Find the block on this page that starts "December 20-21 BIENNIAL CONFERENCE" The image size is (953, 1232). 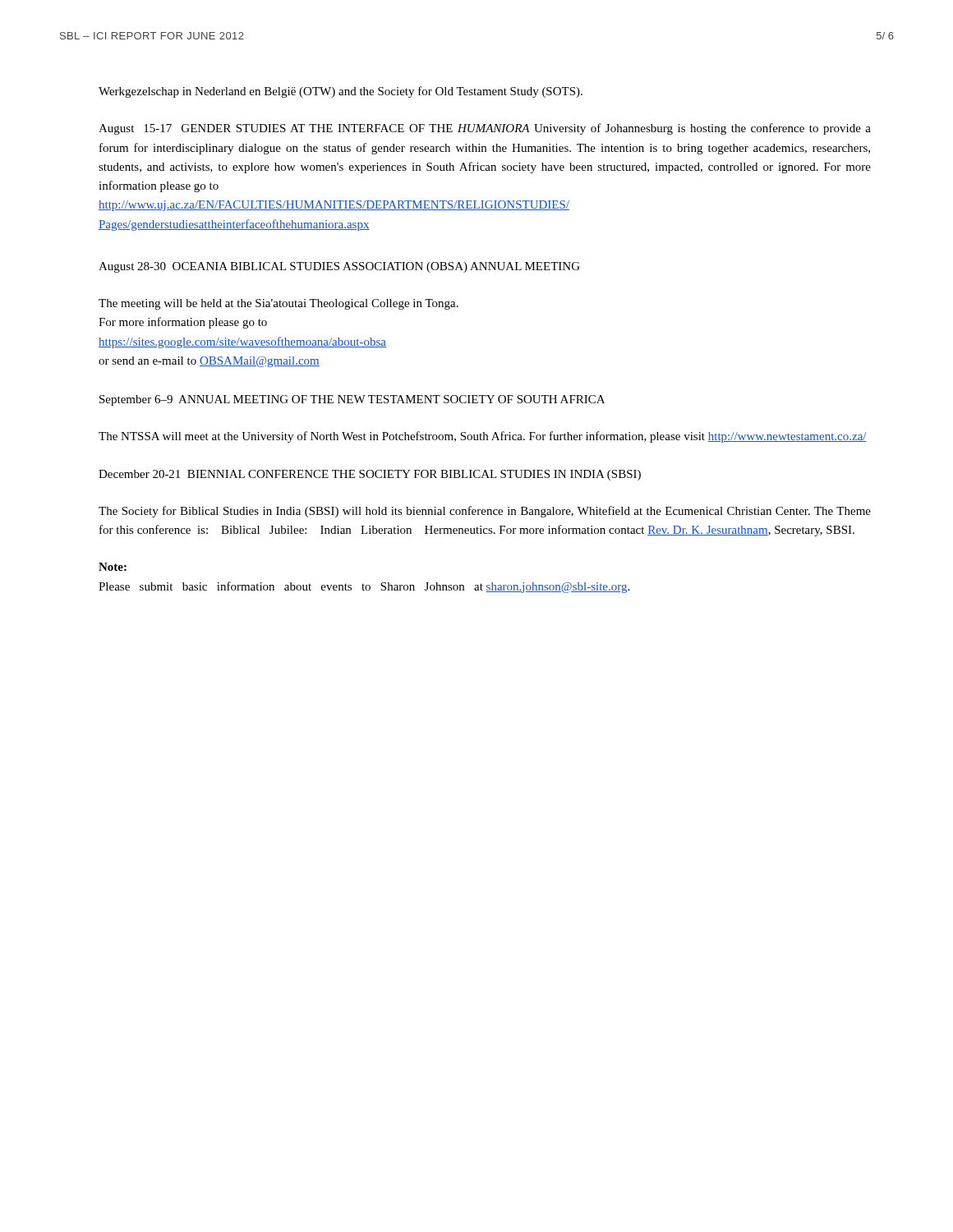pyautogui.click(x=370, y=474)
